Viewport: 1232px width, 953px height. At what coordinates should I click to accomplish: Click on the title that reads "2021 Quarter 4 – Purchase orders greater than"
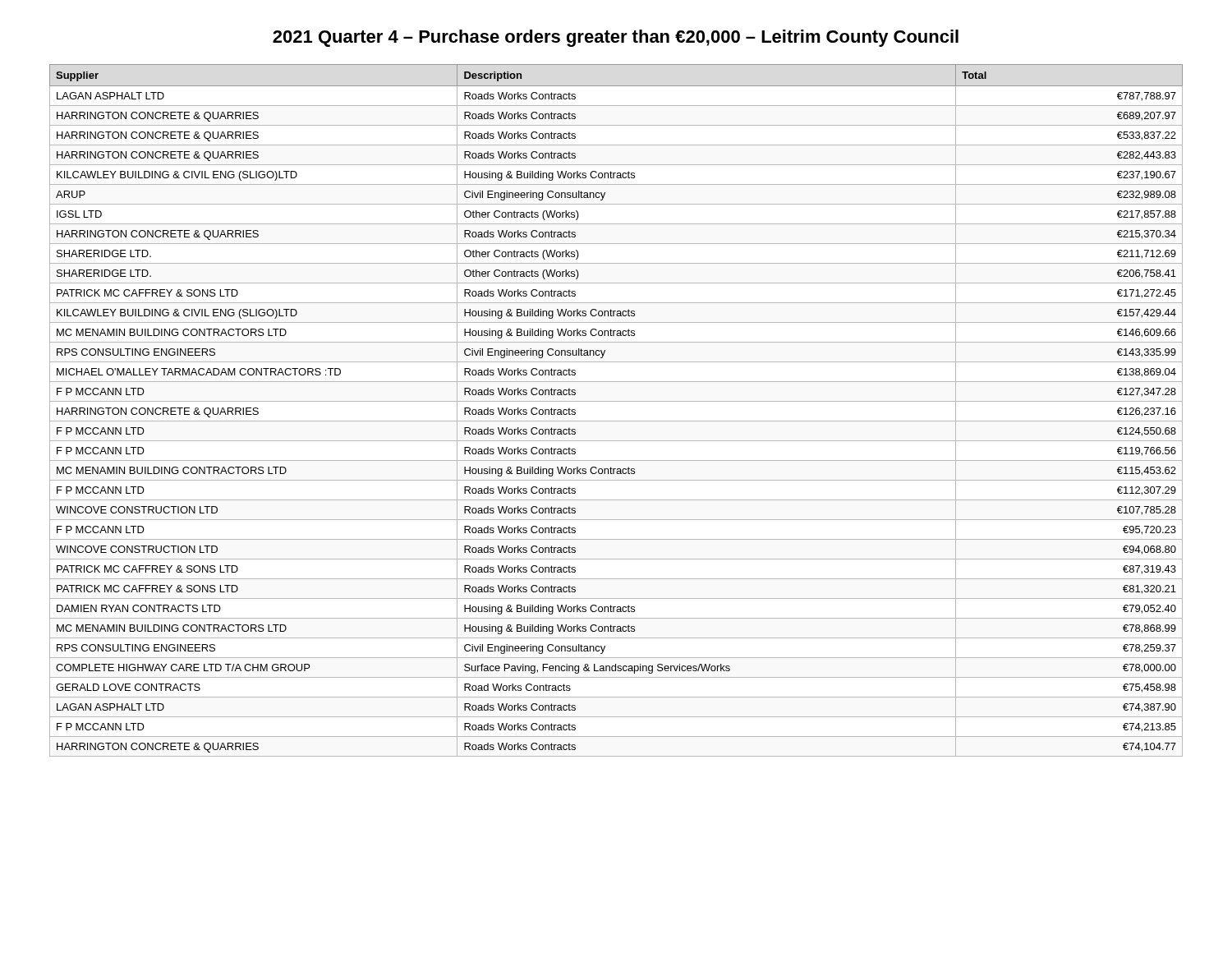616,37
